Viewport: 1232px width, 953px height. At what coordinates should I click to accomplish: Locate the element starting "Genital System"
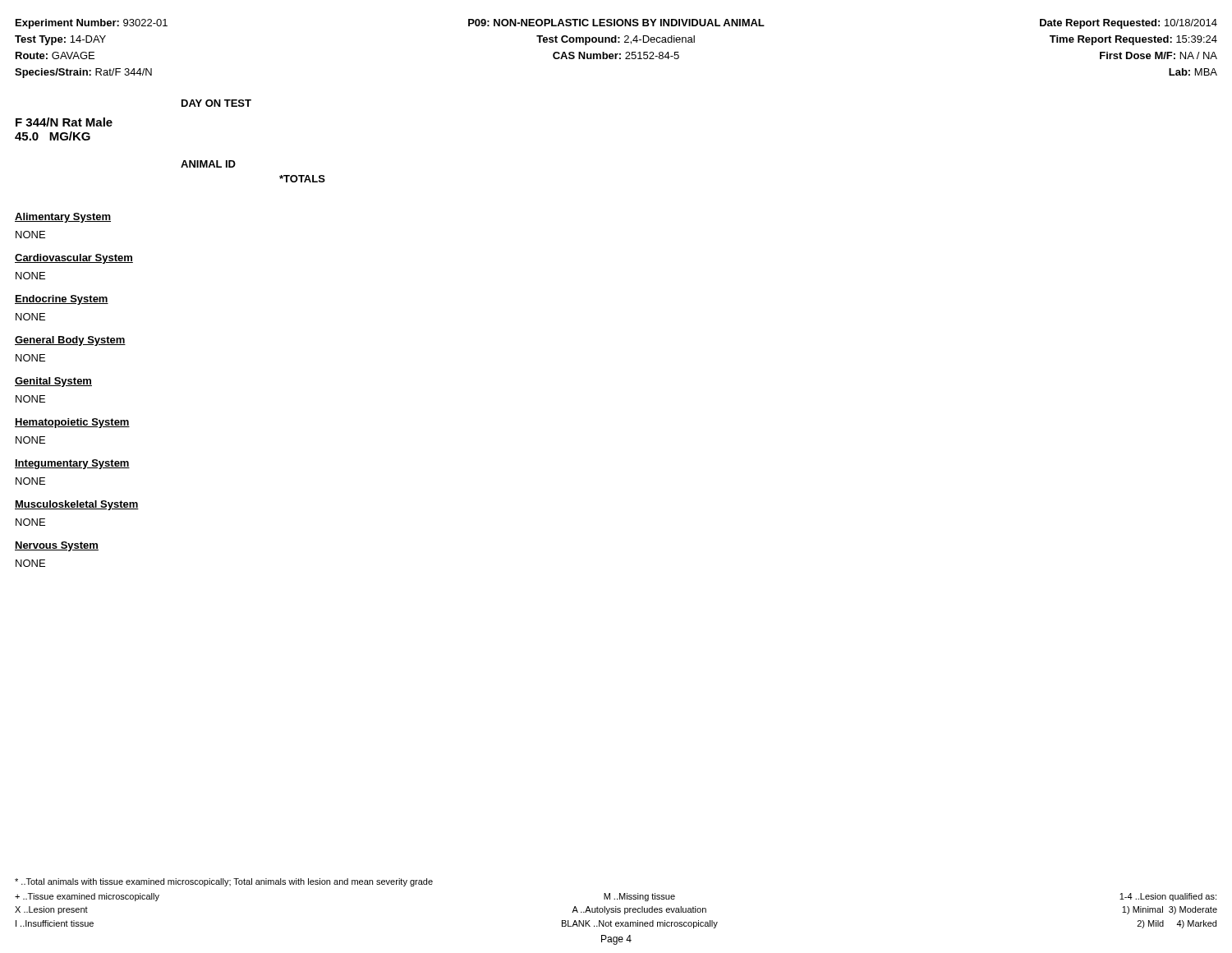tap(53, 381)
